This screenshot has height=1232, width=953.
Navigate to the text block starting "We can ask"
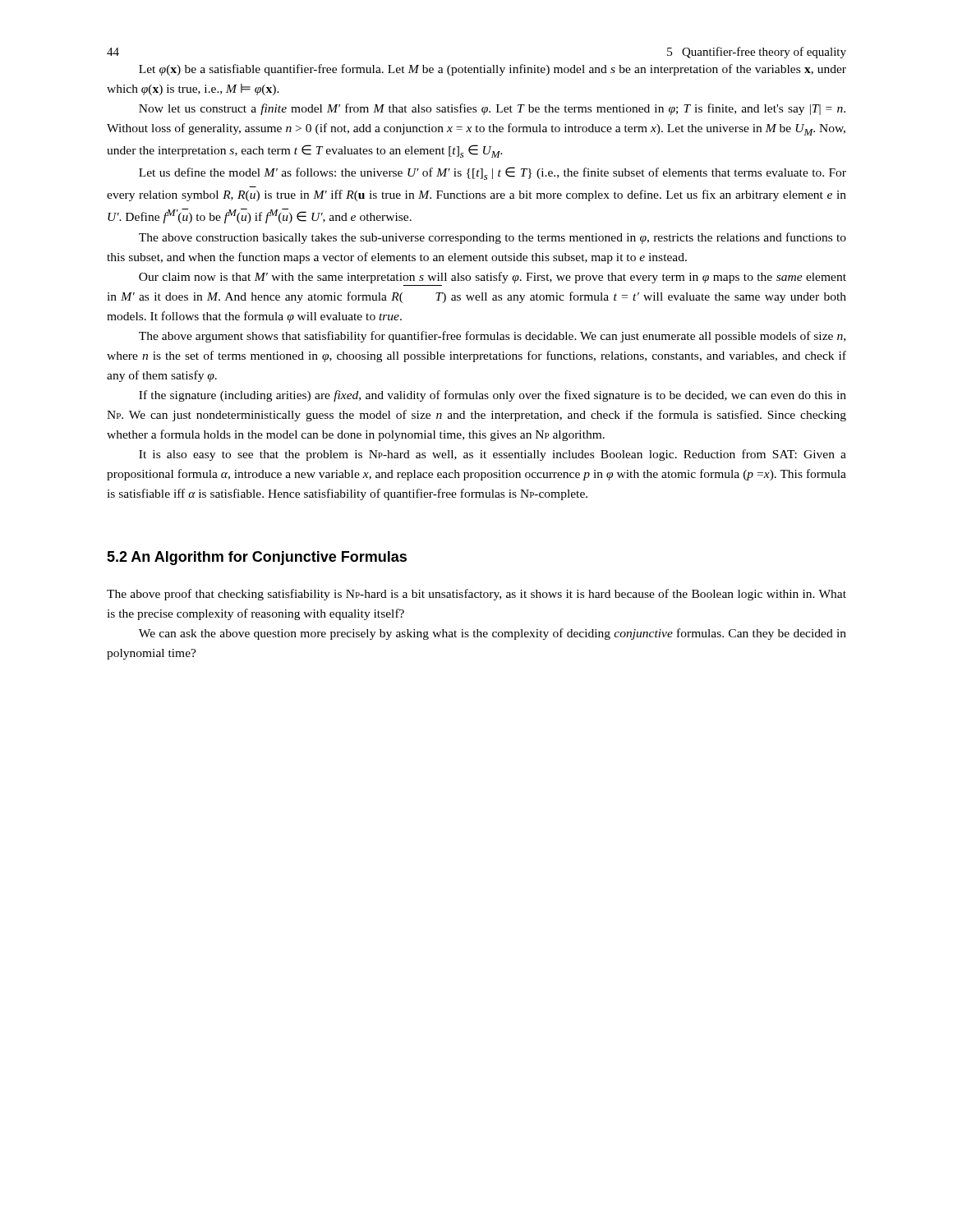(476, 643)
